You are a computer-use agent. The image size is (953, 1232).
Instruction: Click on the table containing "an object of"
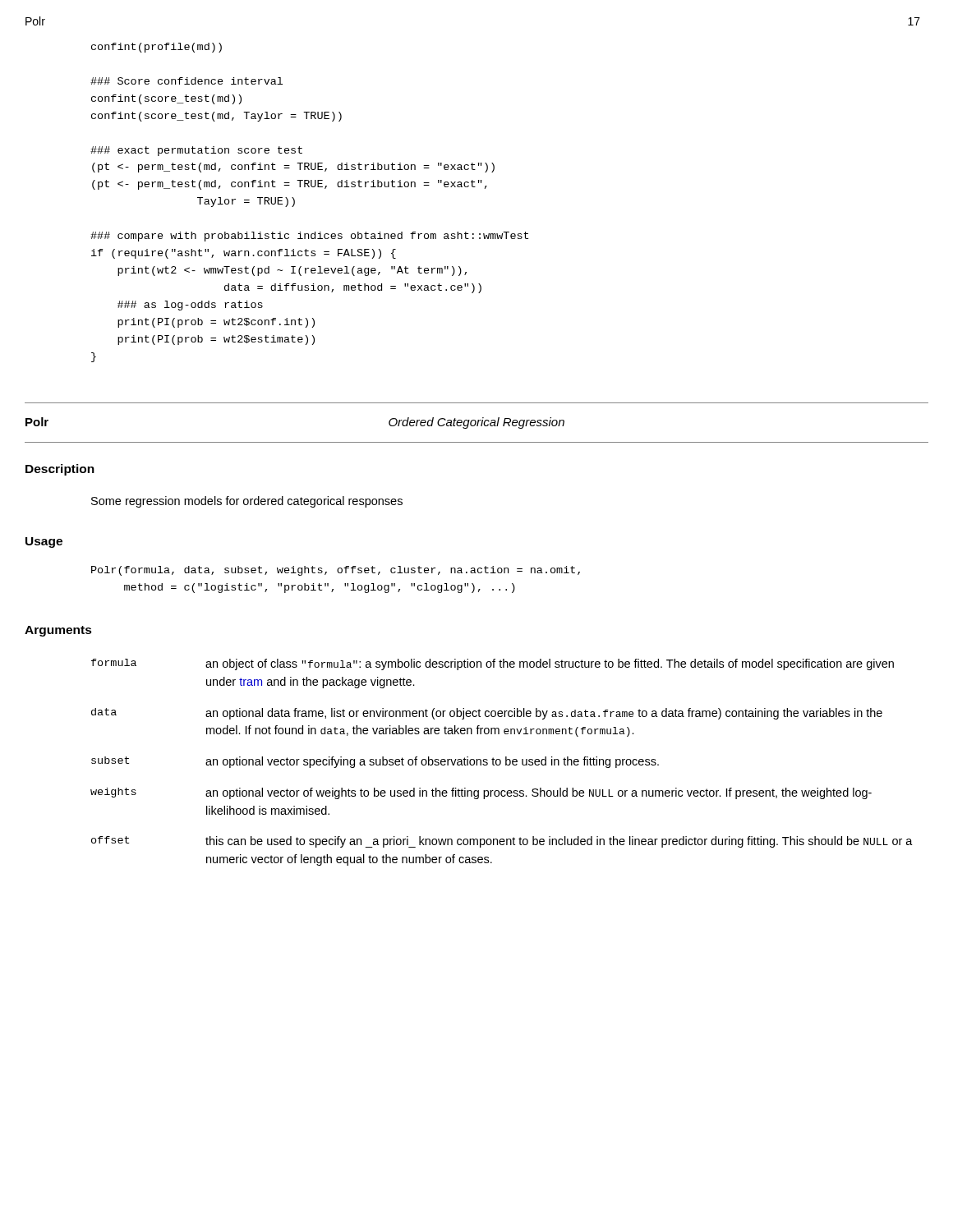click(505, 769)
